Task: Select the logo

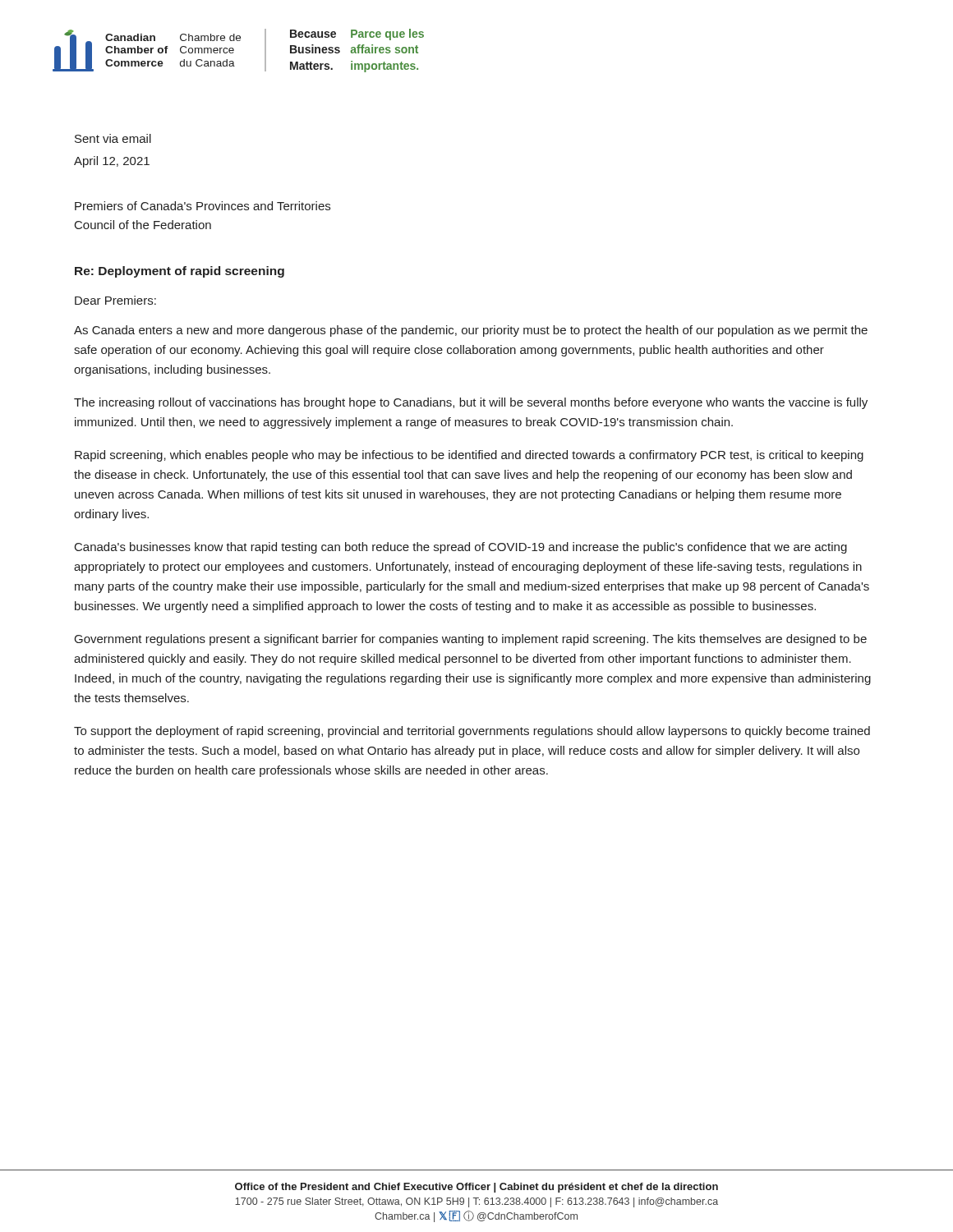Action: pyautogui.click(x=476, y=50)
